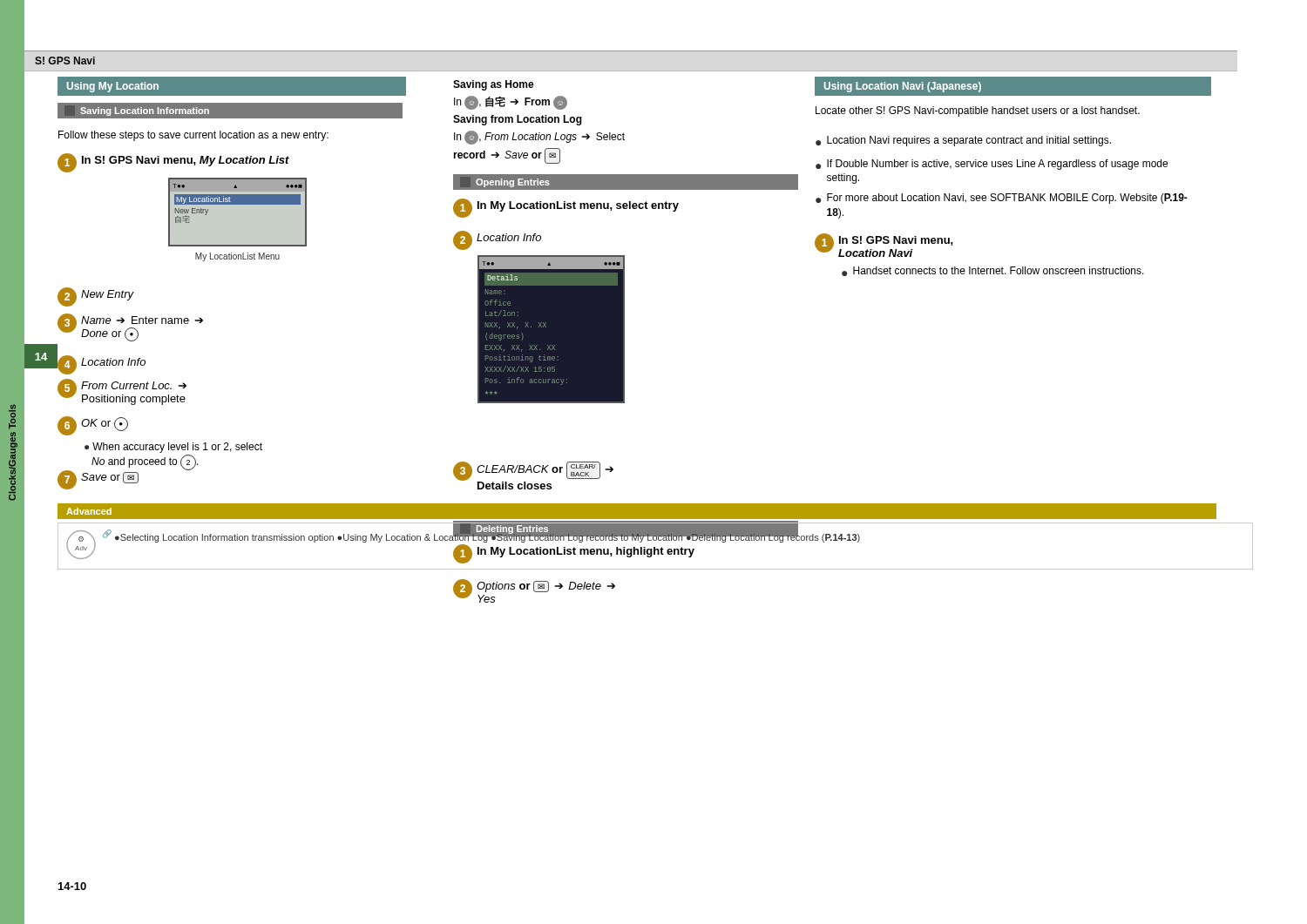Screen dimensions: 924x1307
Task: Select the region starting "Saving as Home In"
Action: point(539,121)
